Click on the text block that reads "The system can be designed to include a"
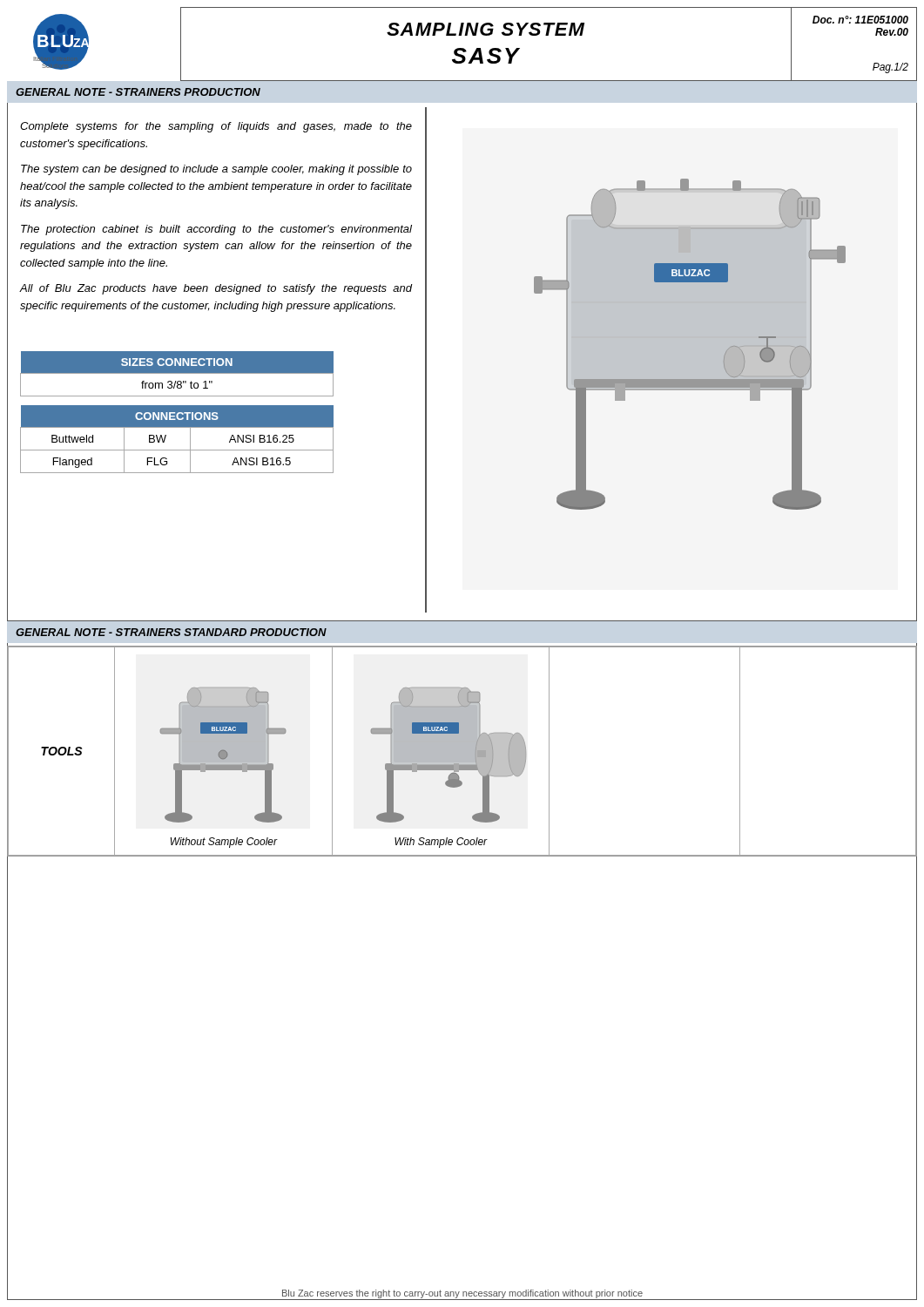The image size is (924, 1307). tap(216, 186)
